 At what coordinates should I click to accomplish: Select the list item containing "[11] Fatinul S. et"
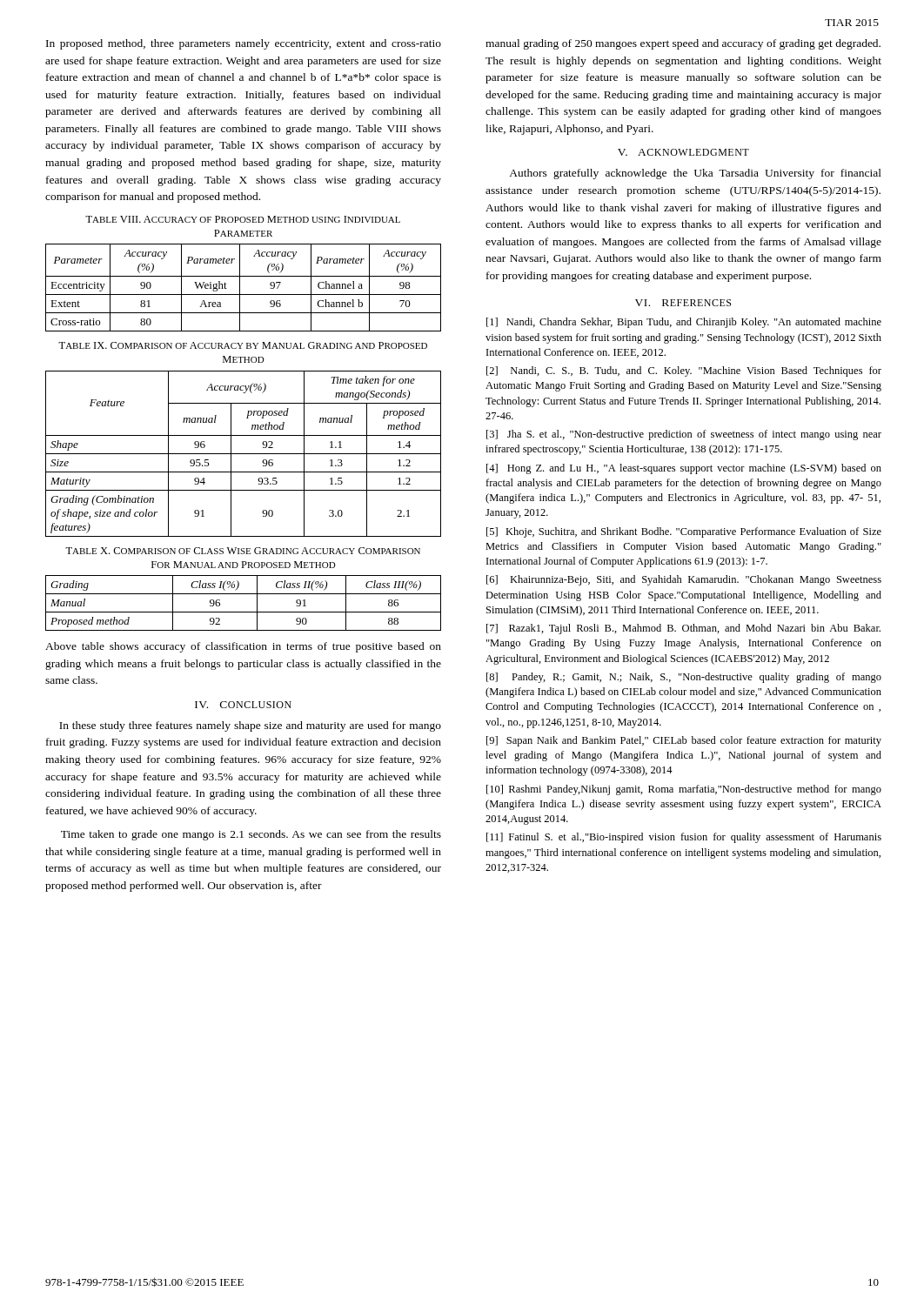pyautogui.click(x=683, y=852)
